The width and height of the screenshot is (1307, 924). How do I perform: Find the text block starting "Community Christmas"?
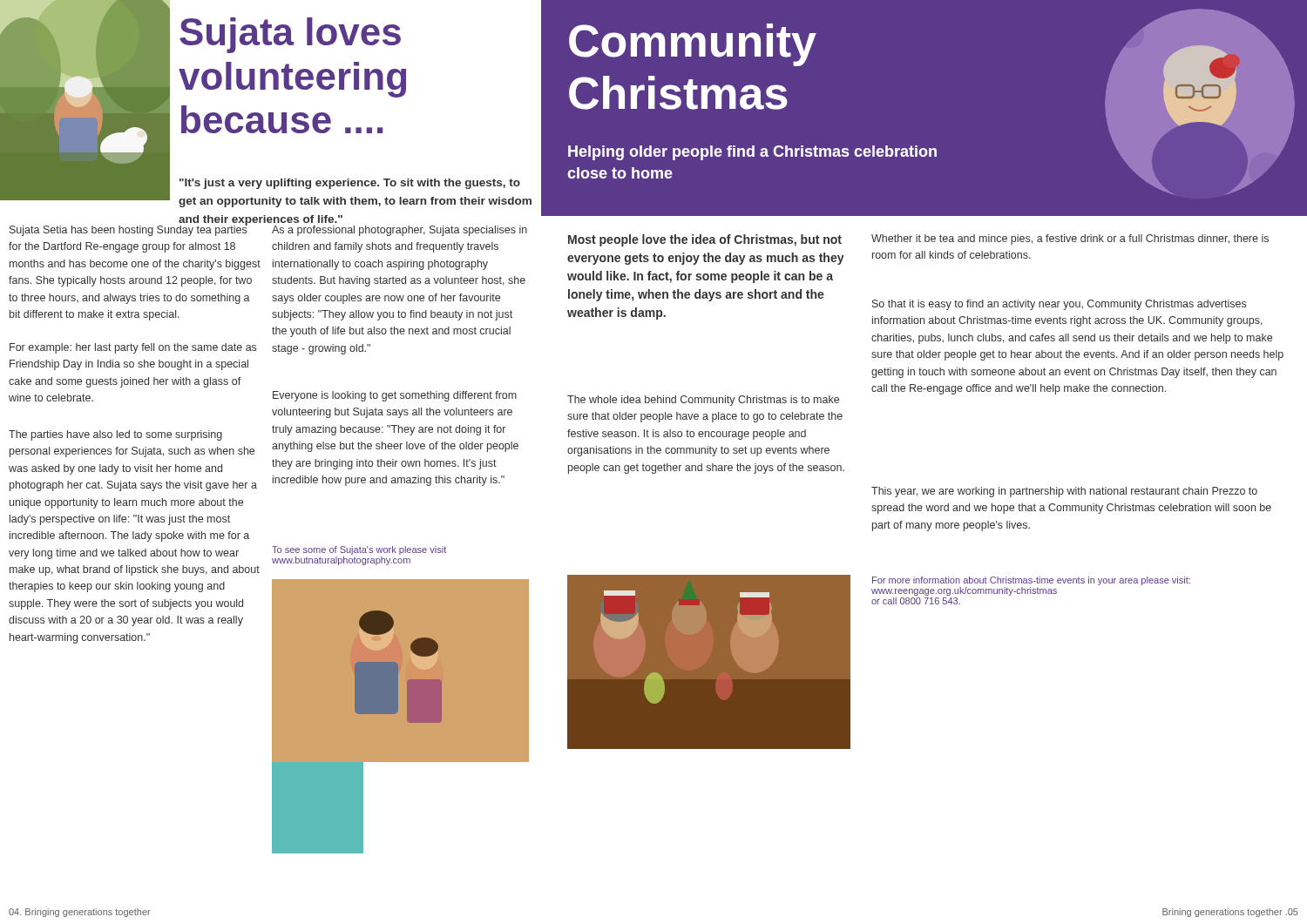click(x=763, y=68)
